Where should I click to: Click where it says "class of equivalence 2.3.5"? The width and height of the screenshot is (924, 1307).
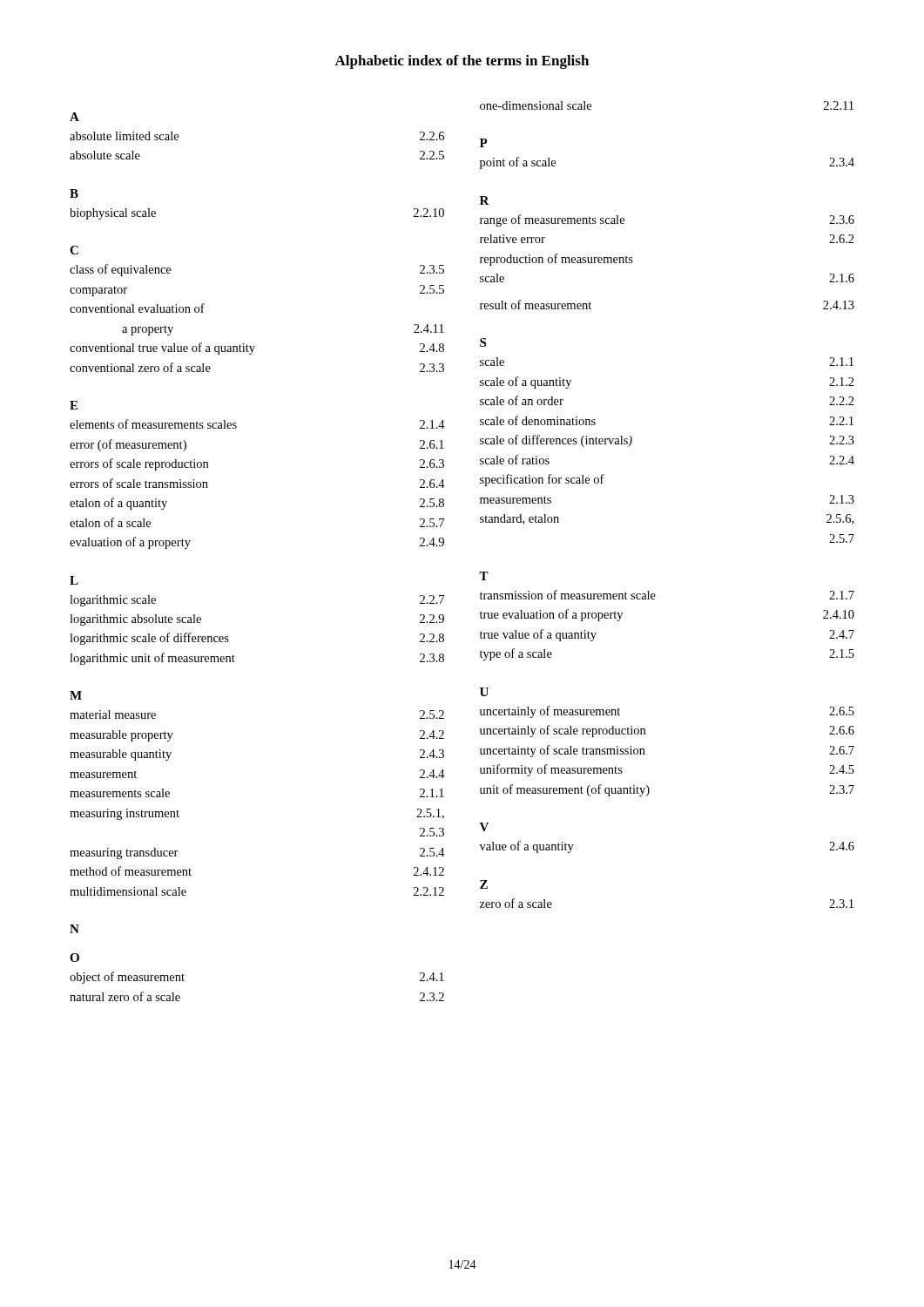coord(117,270)
